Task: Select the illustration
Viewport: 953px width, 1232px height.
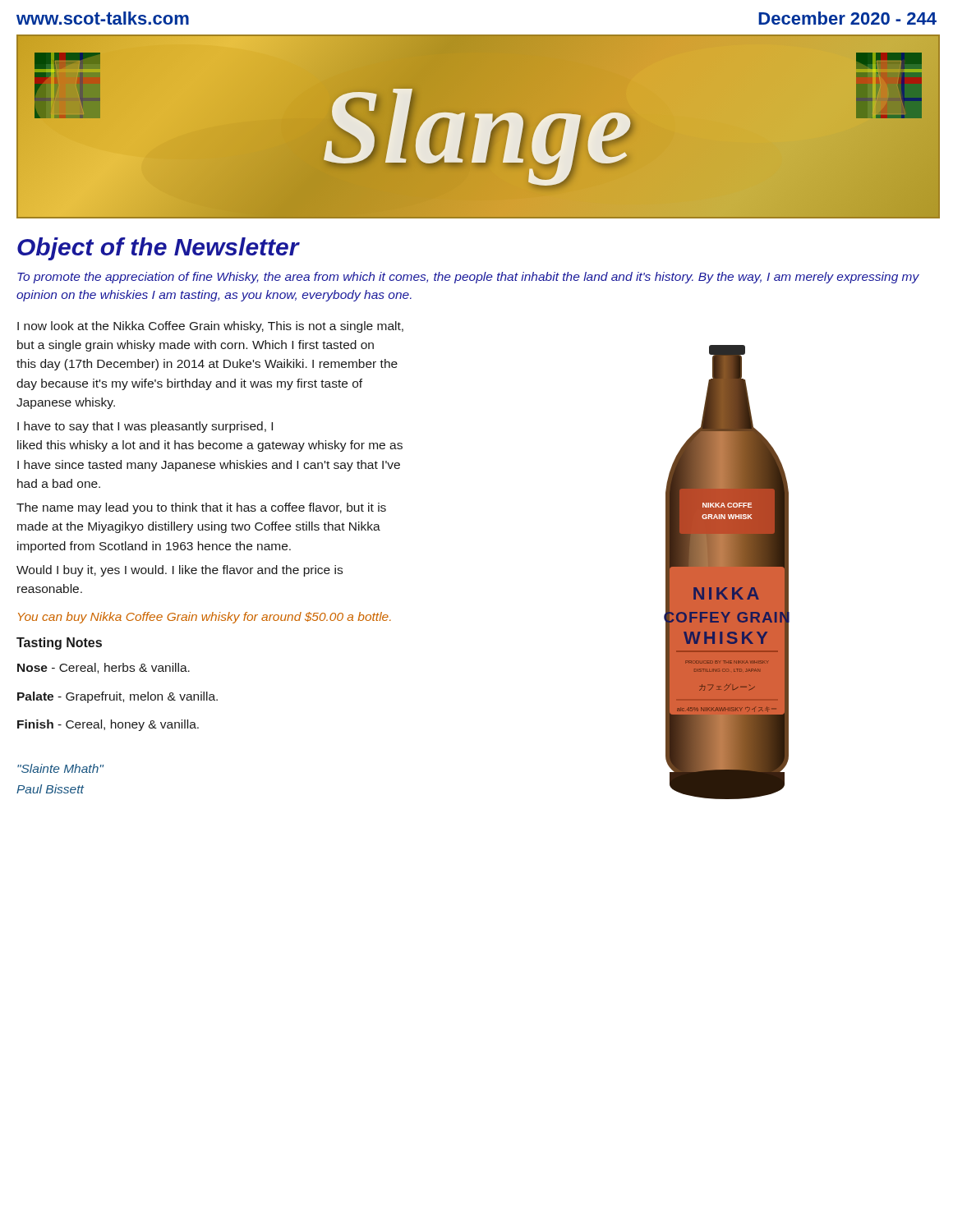Action: click(x=478, y=126)
